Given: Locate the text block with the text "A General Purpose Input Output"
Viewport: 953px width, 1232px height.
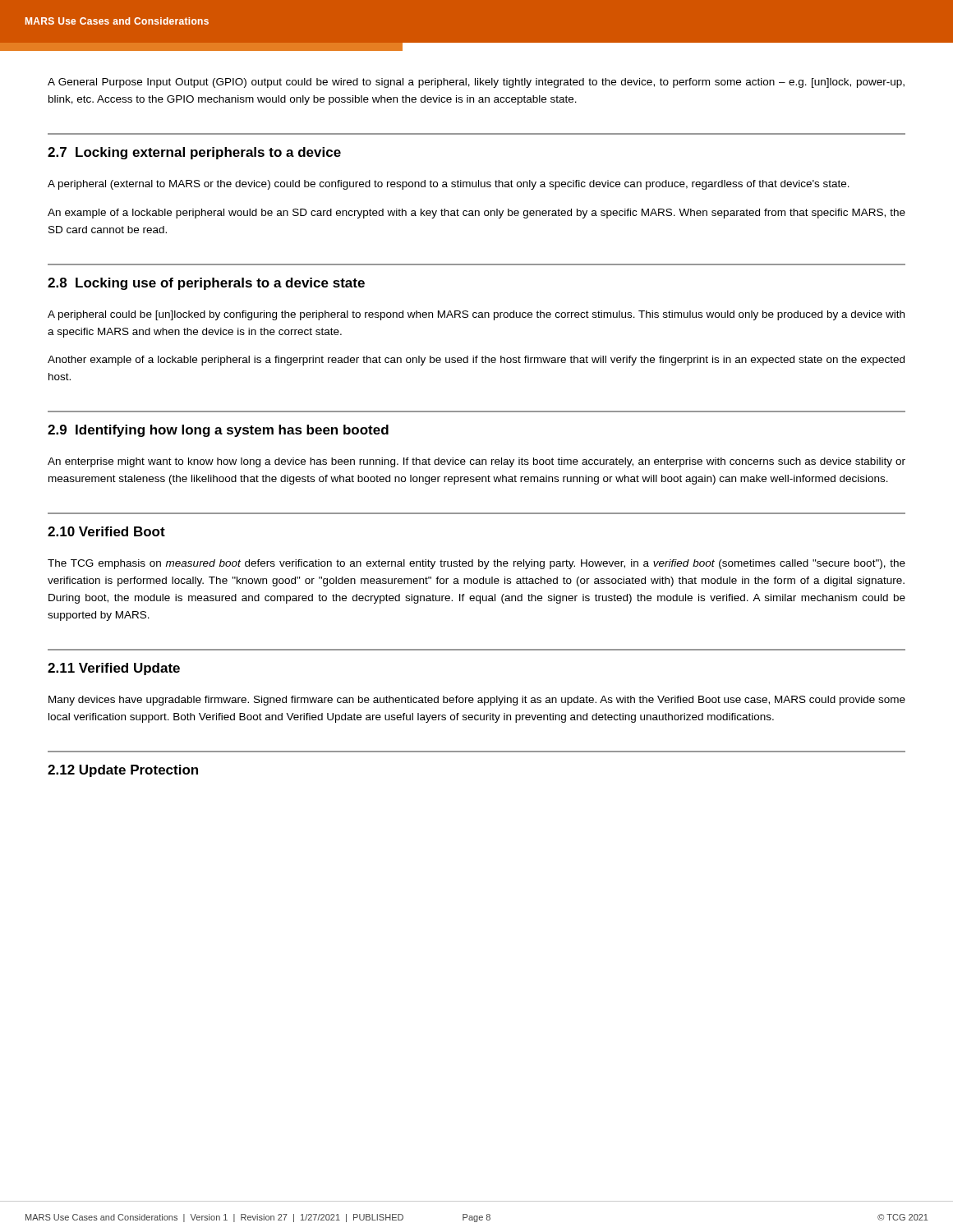Looking at the screenshot, I should (x=476, y=90).
